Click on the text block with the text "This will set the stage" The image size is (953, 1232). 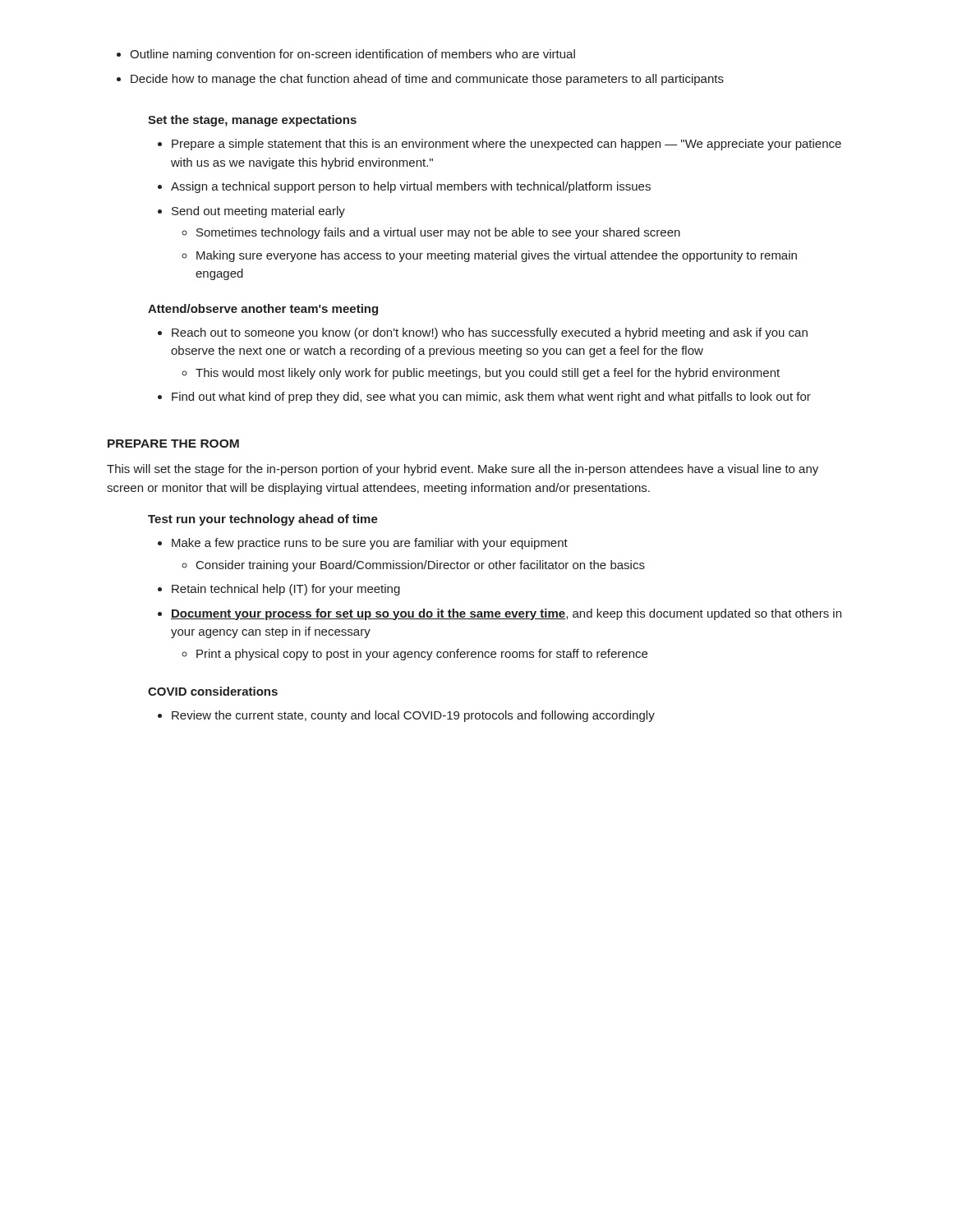[463, 478]
